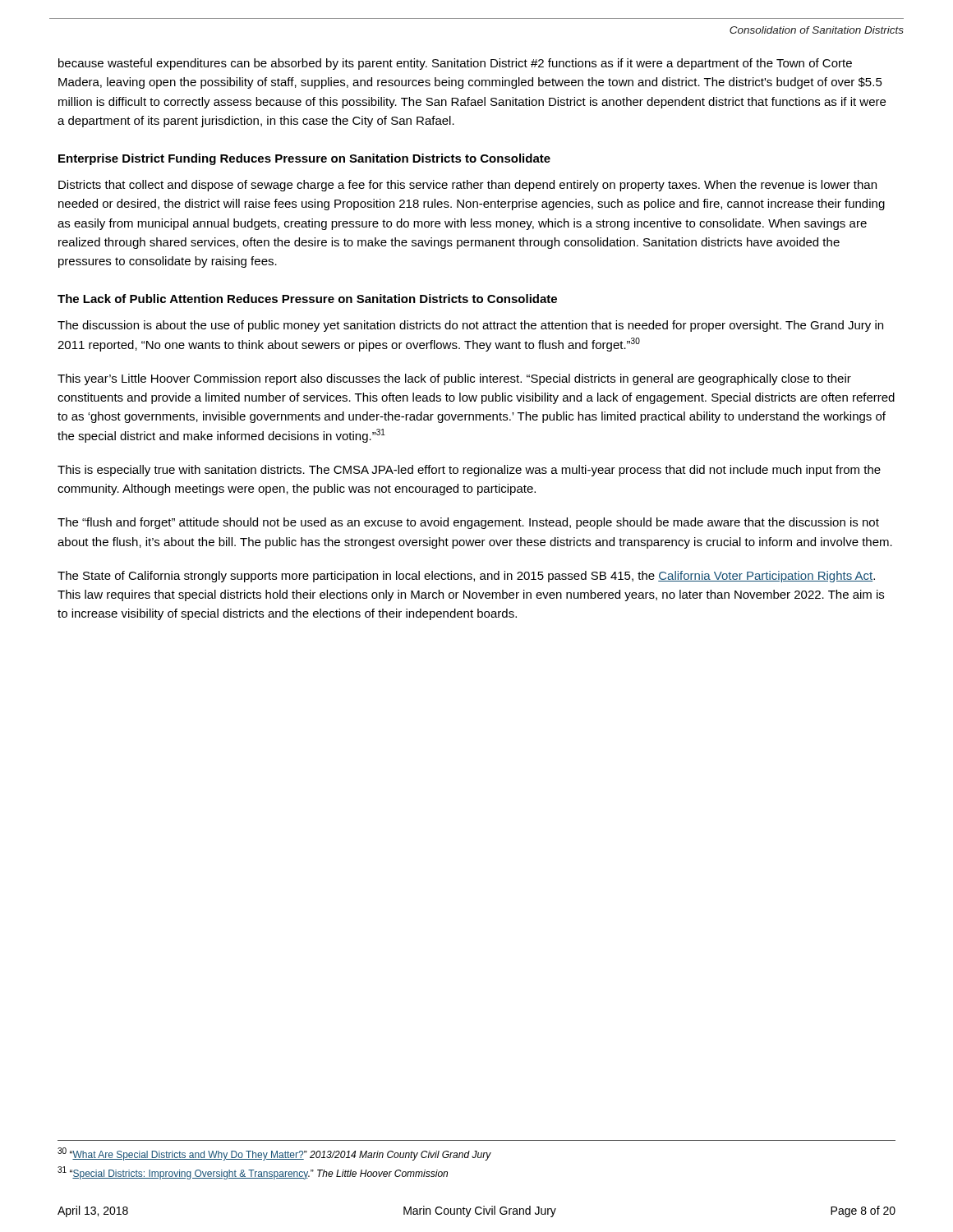
Task: Where is the passage that starts "This year’s Little"?
Action: pos(476,407)
